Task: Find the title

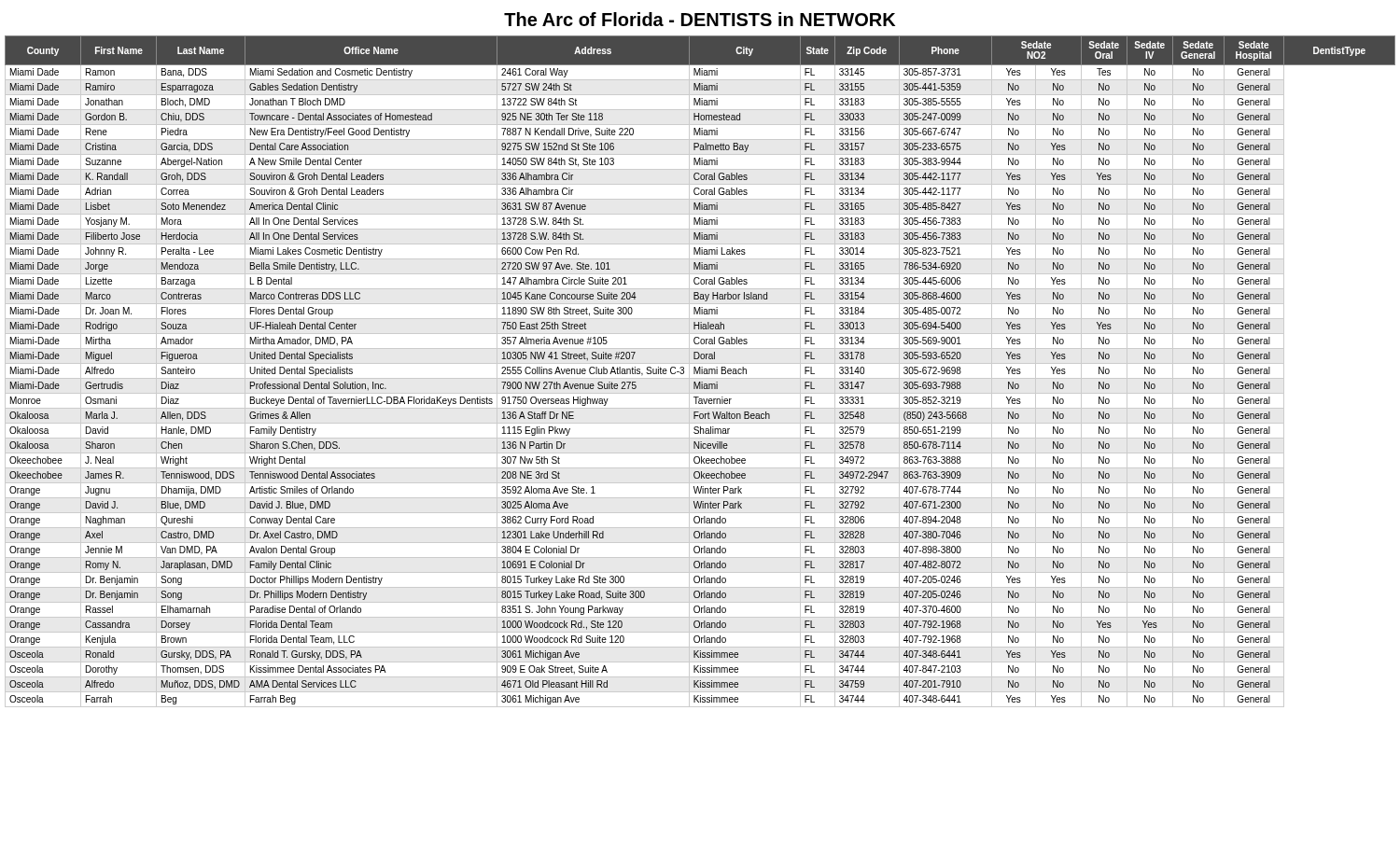Action: coord(700,20)
